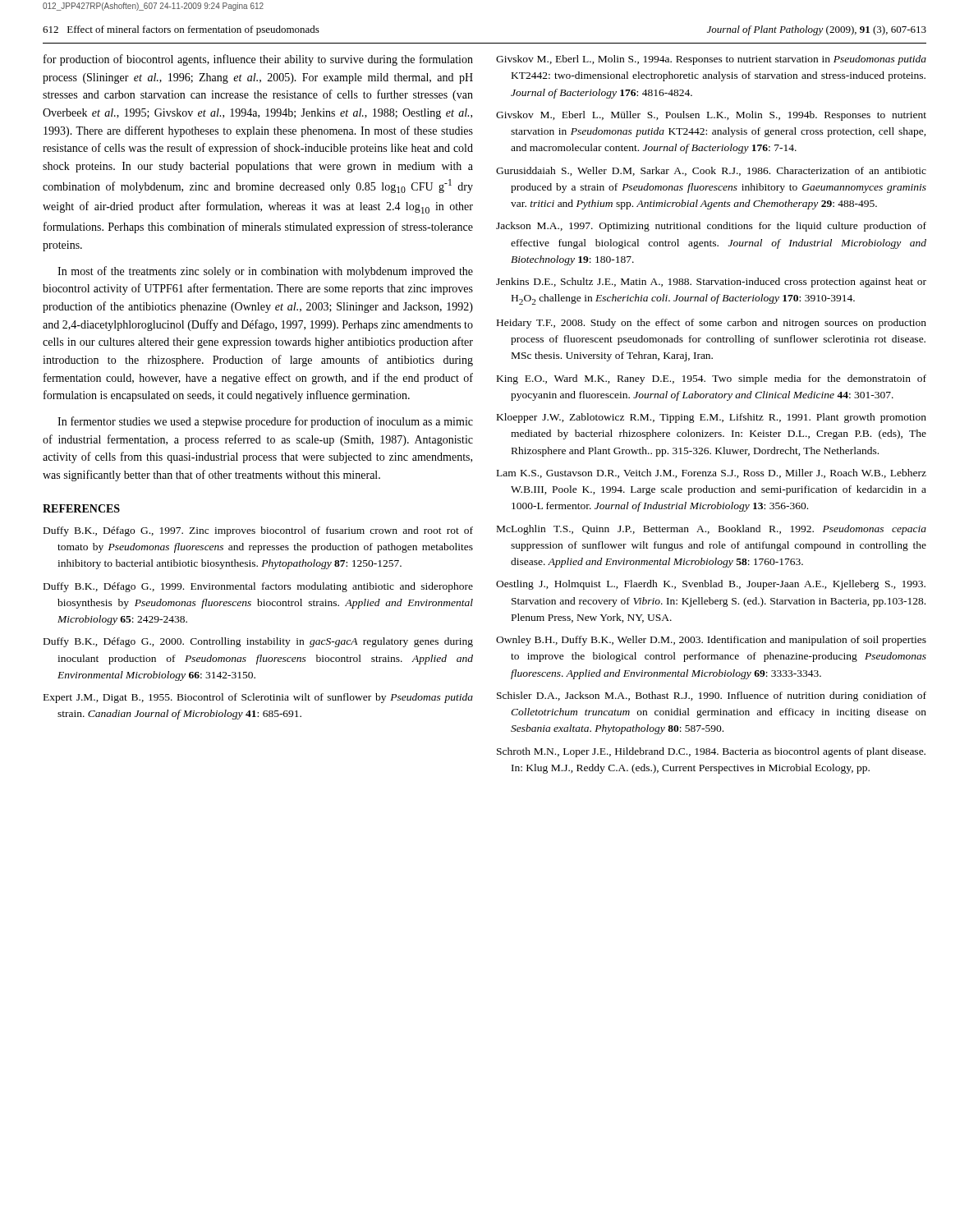
Task: Navigate to the region starting "Jenkins D.E., Schultz J.E.,"
Action: (711, 291)
